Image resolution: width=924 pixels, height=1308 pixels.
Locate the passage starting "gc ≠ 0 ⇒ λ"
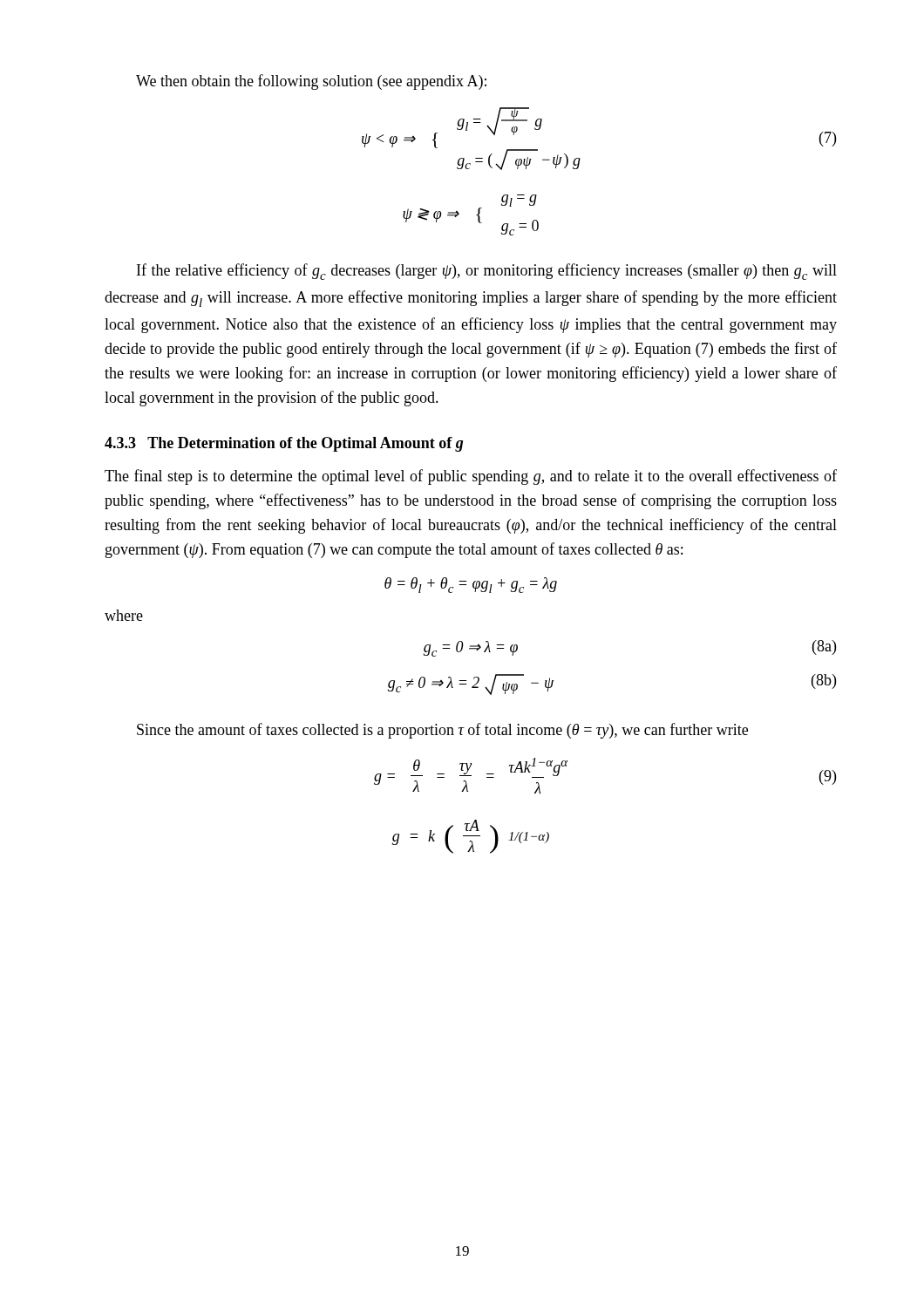pyautogui.click(x=476, y=684)
